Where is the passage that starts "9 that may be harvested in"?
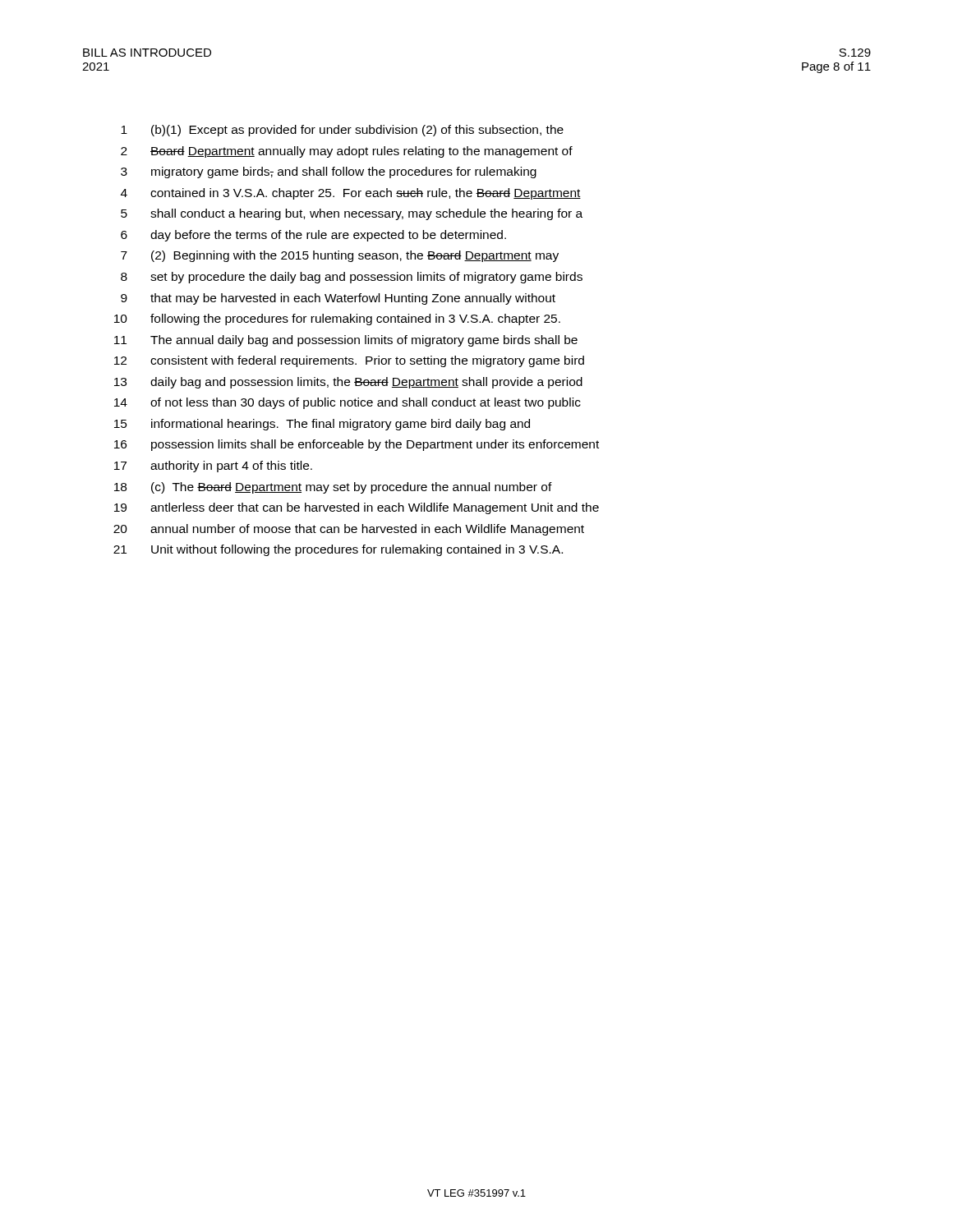 coord(476,298)
